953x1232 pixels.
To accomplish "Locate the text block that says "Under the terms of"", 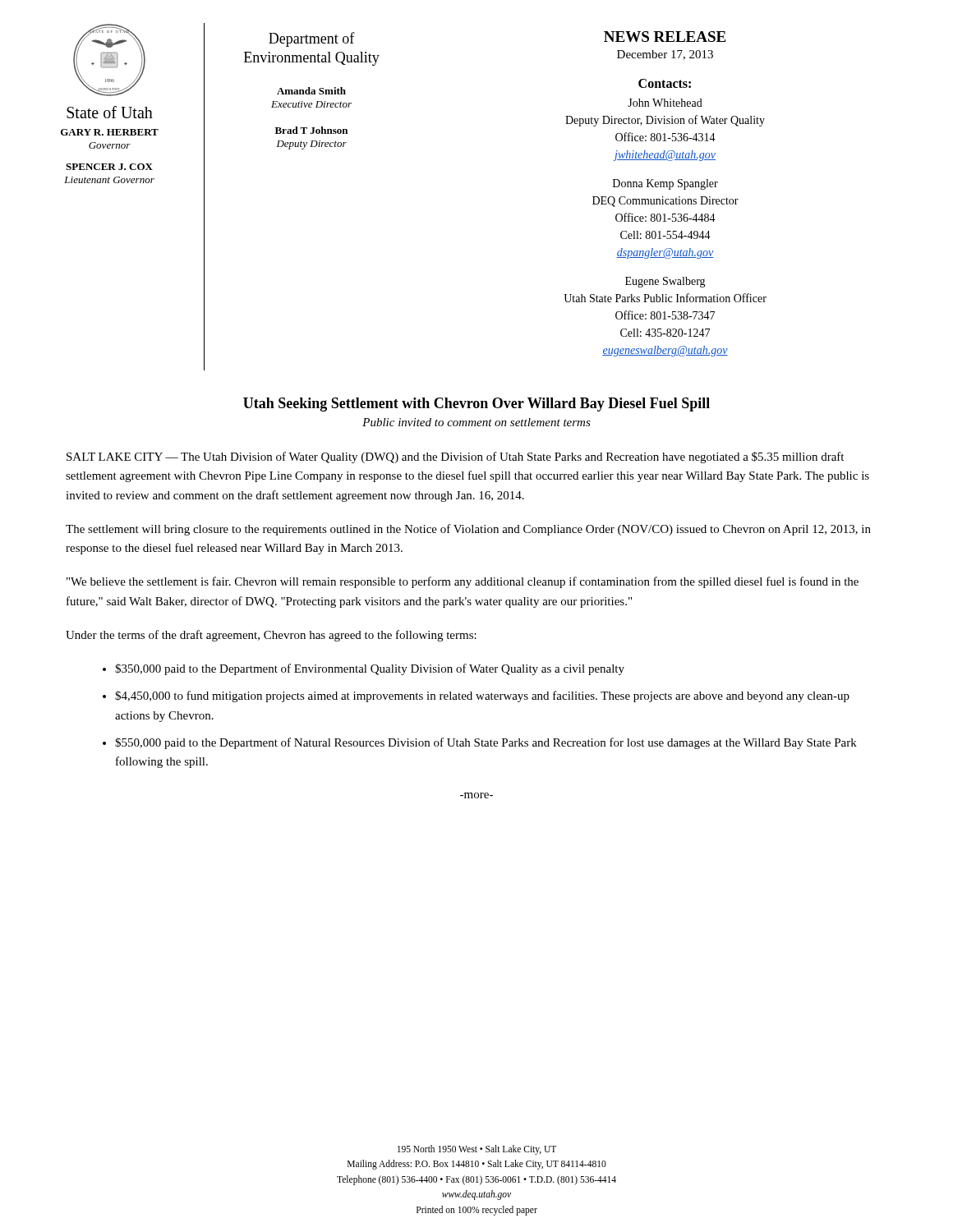I will tap(271, 635).
